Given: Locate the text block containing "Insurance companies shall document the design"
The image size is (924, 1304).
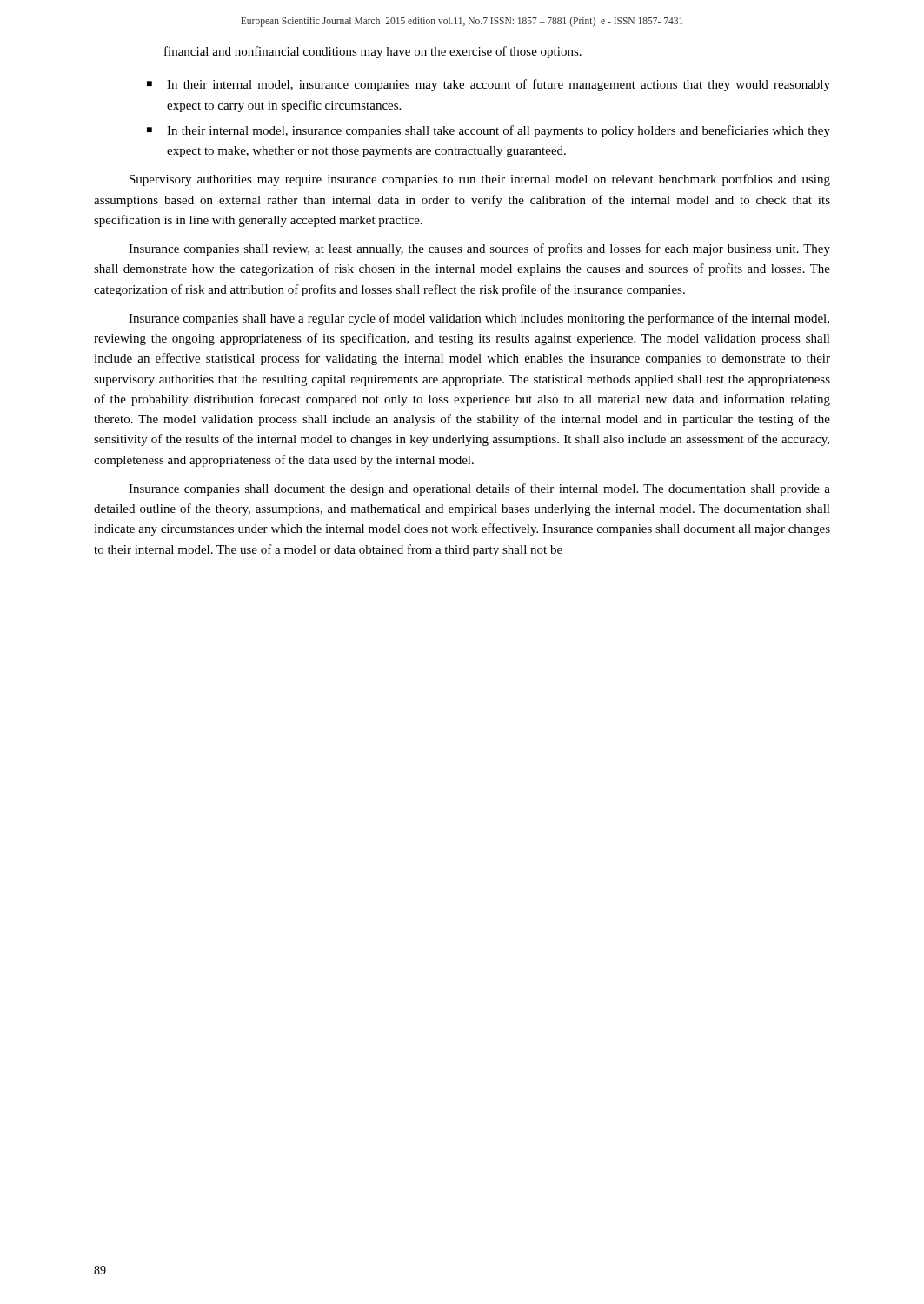Looking at the screenshot, I should coord(462,519).
